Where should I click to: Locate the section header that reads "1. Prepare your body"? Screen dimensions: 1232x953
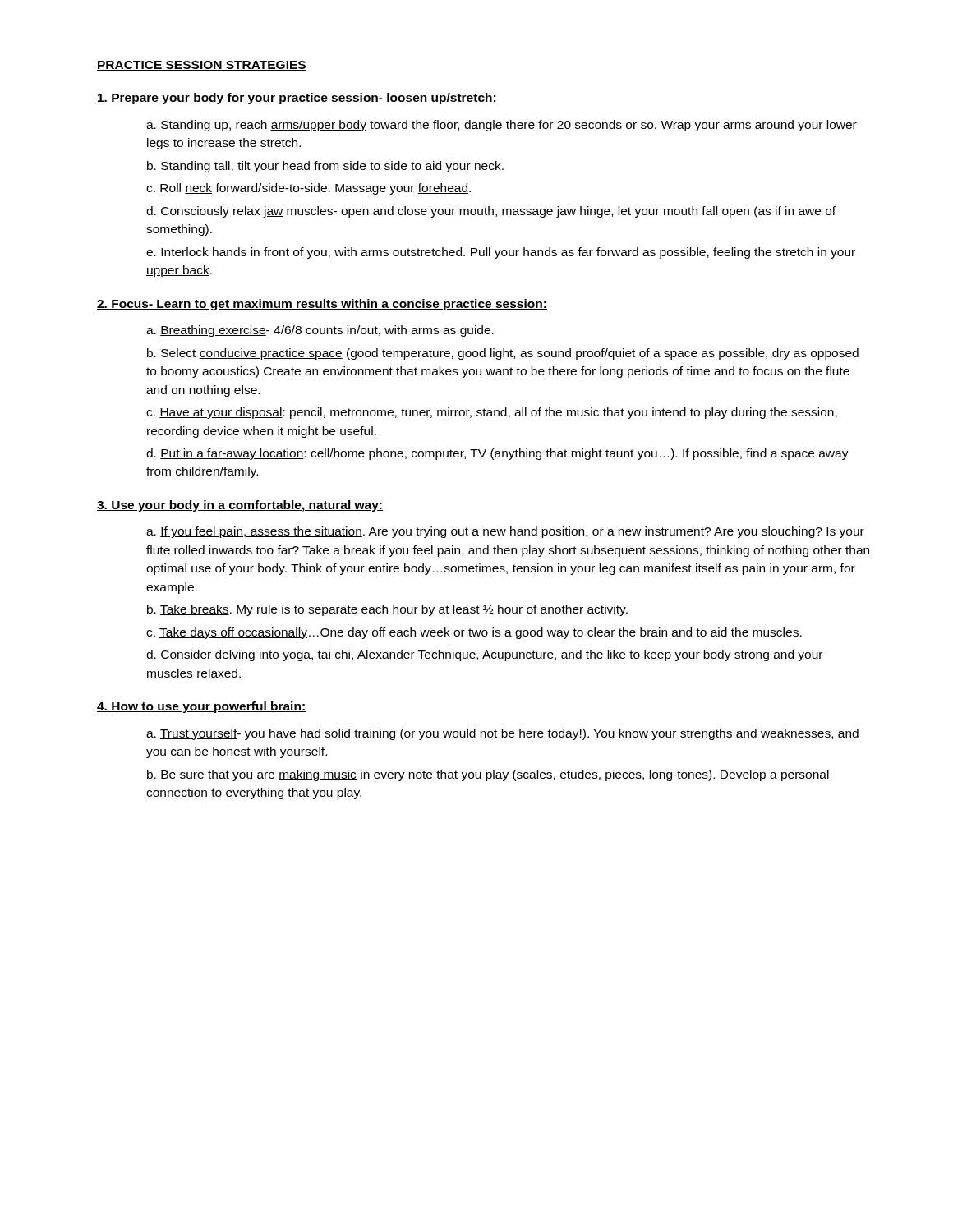point(297,98)
